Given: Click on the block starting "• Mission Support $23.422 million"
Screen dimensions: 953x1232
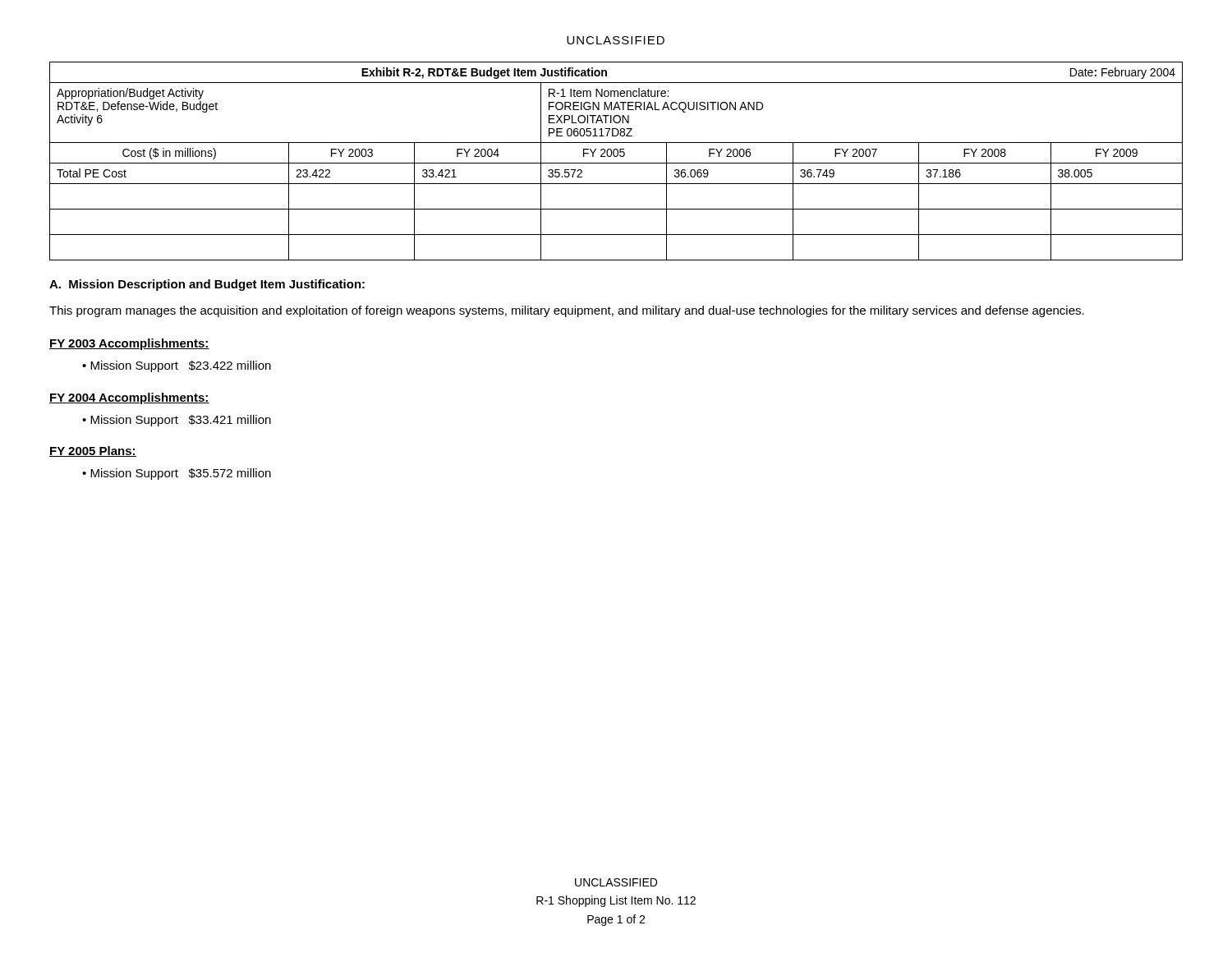Looking at the screenshot, I should click(177, 365).
